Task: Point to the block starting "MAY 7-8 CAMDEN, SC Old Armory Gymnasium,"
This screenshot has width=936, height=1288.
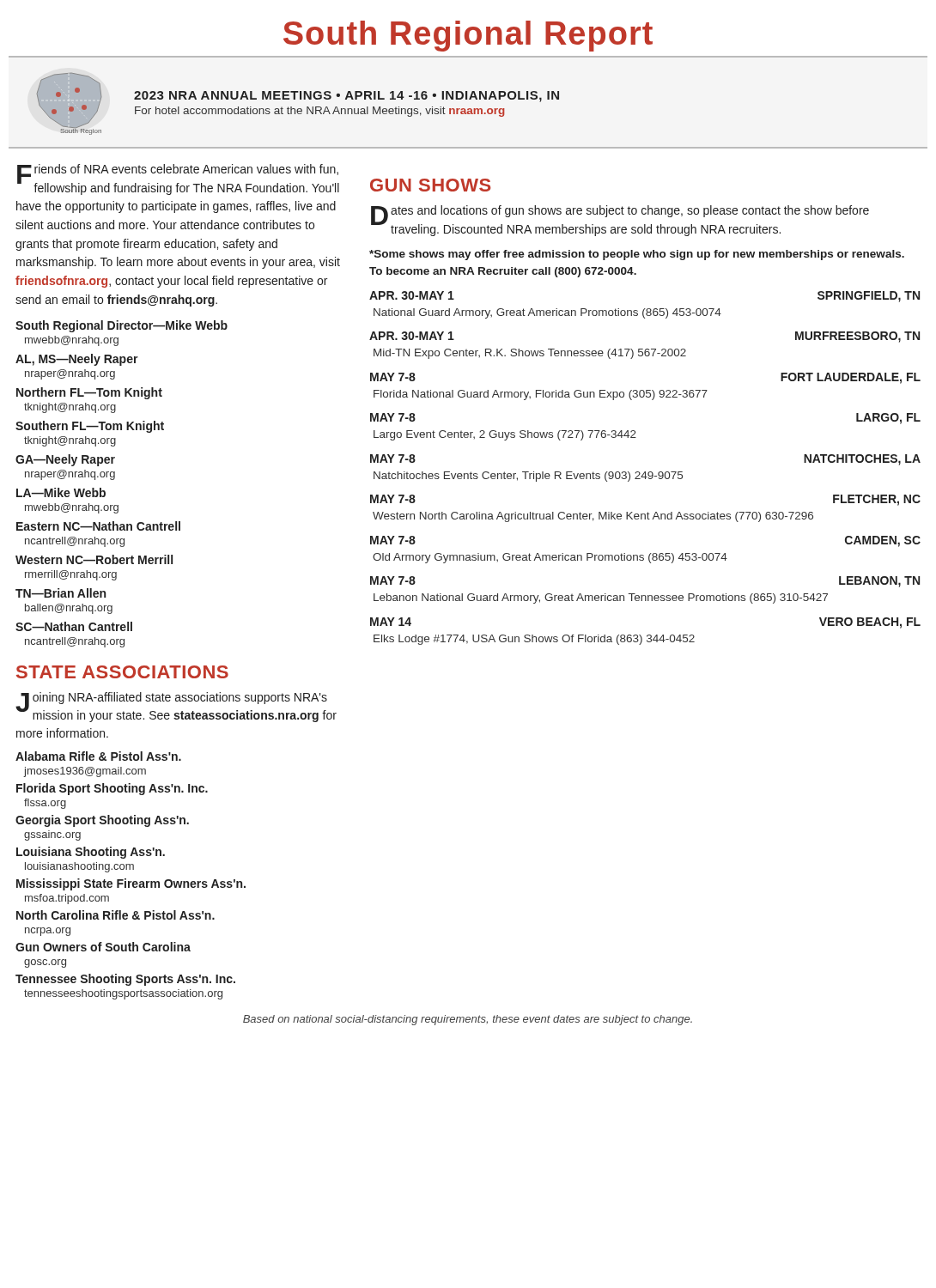Action: pyautogui.click(x=645, y=549)
